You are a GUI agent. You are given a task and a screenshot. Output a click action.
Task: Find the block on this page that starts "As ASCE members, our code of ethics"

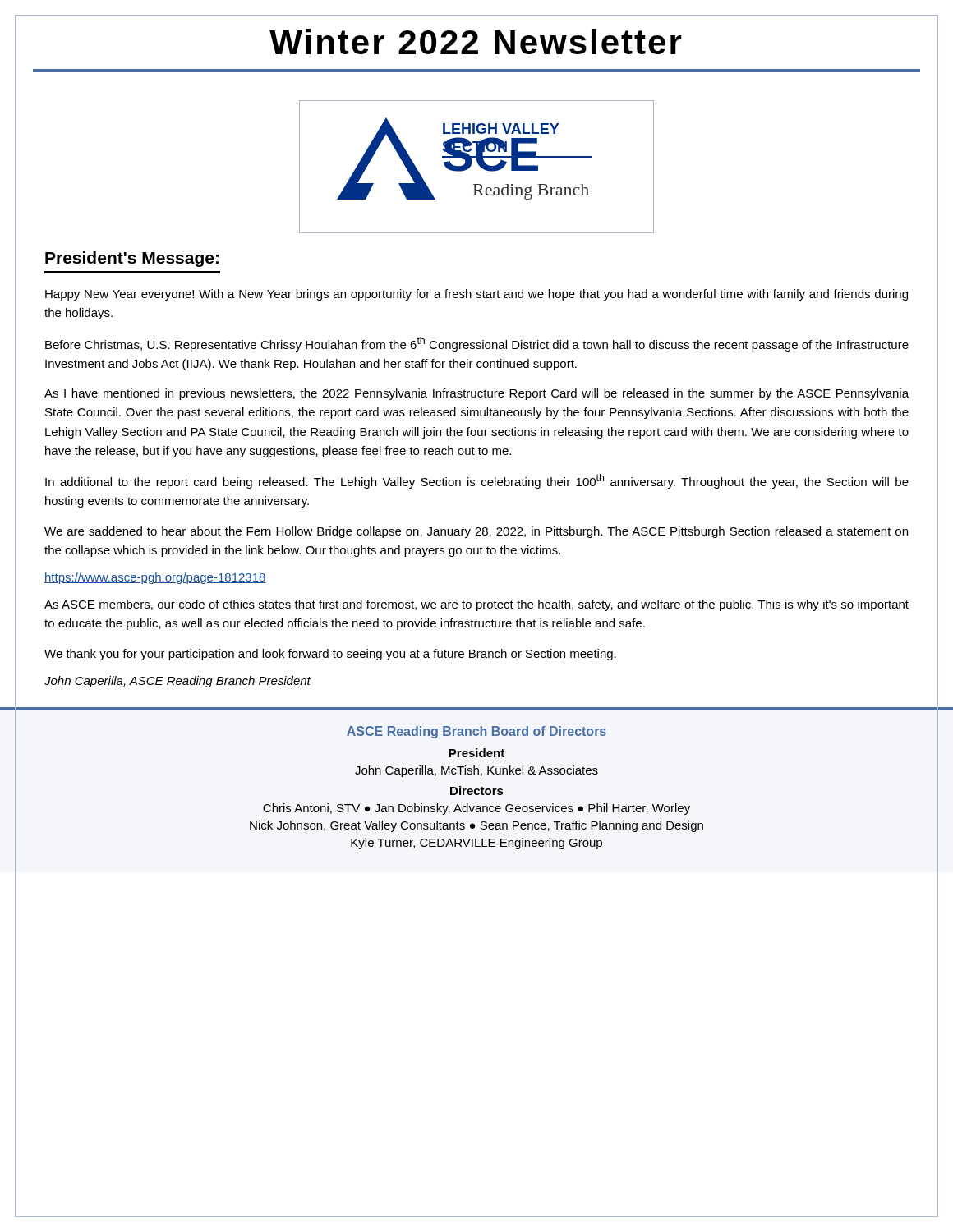coord(476,614)
